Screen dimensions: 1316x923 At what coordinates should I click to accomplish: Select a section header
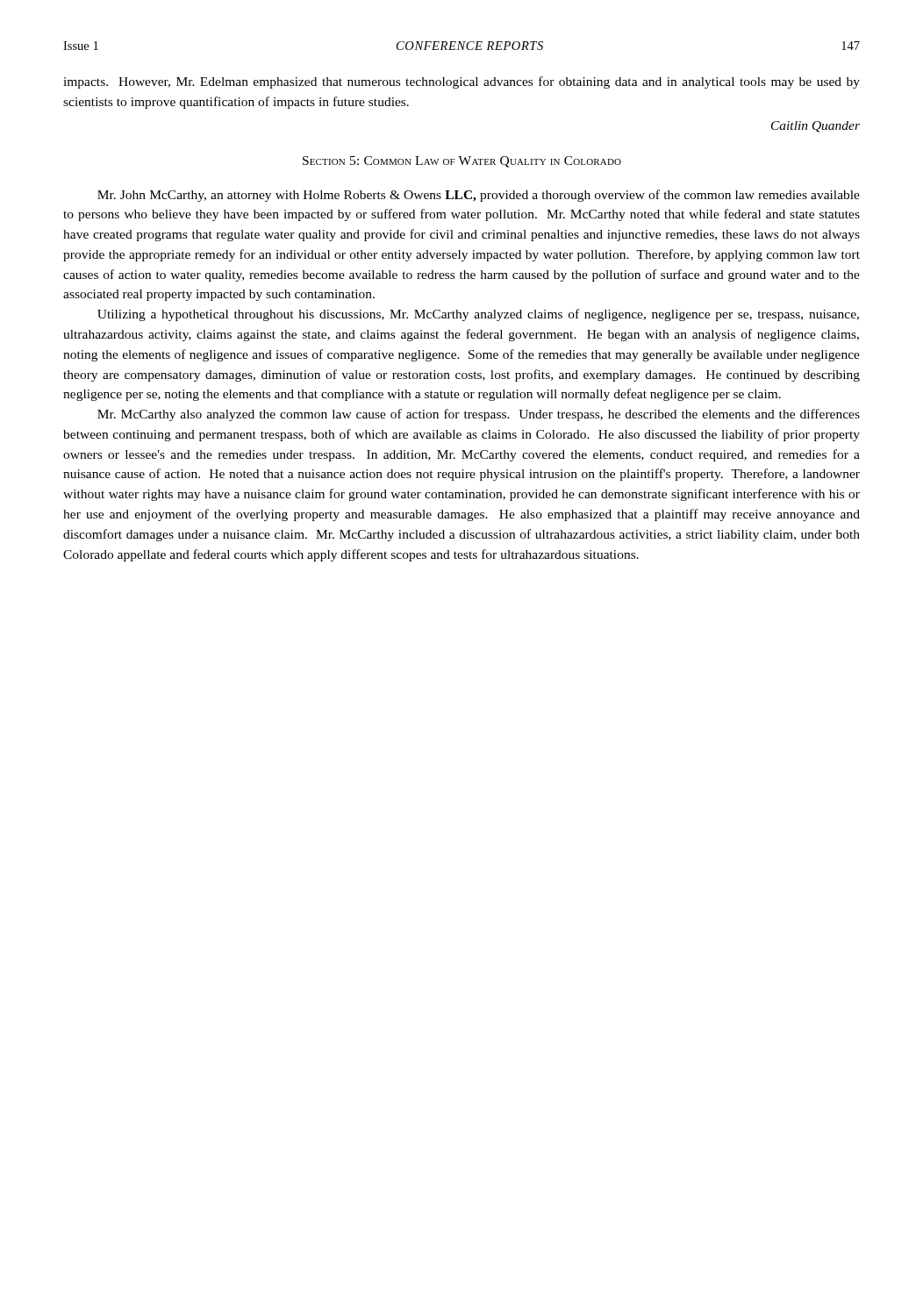tap(462, 160)
